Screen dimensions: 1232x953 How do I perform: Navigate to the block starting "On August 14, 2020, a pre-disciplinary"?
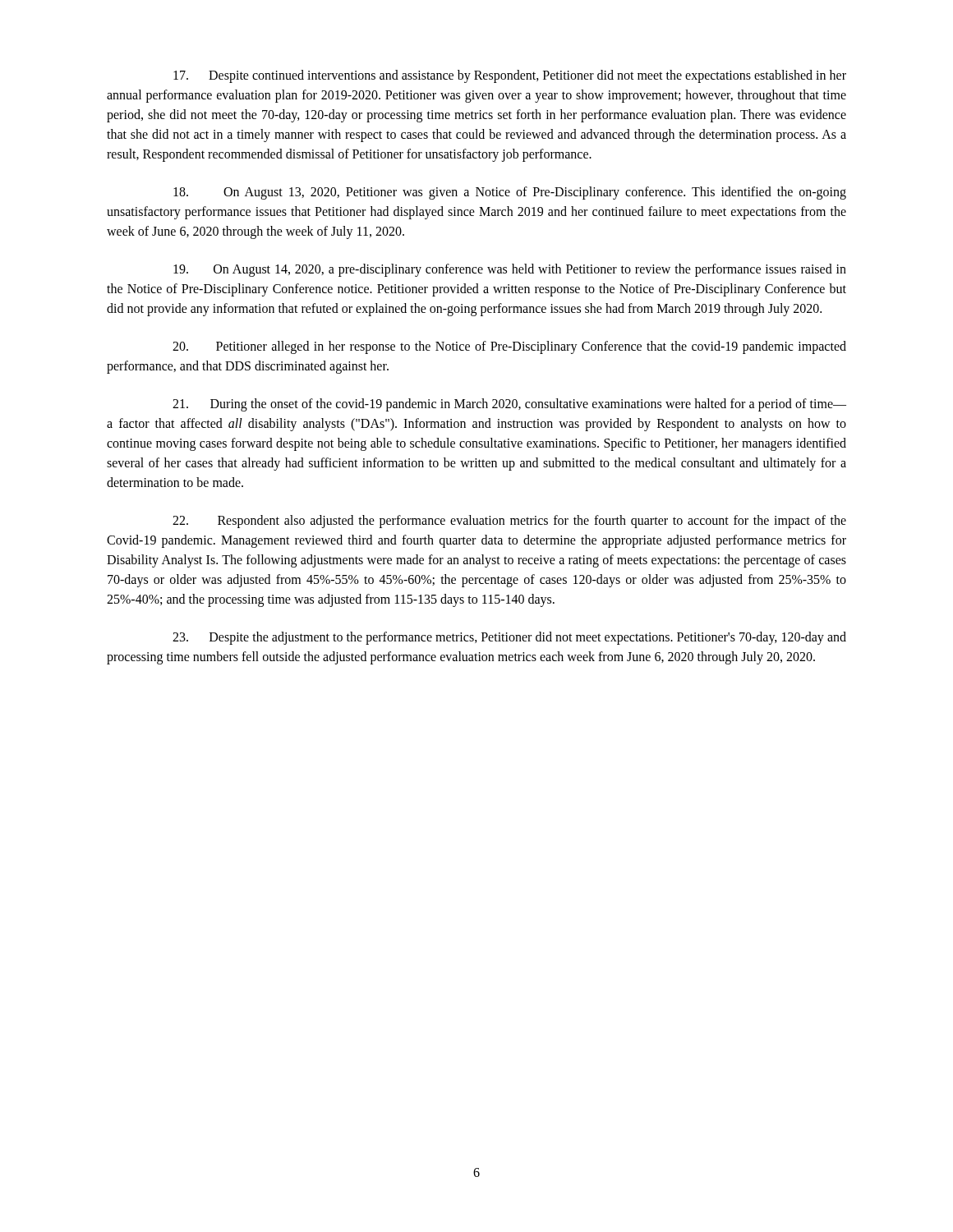tap(476, 289)
